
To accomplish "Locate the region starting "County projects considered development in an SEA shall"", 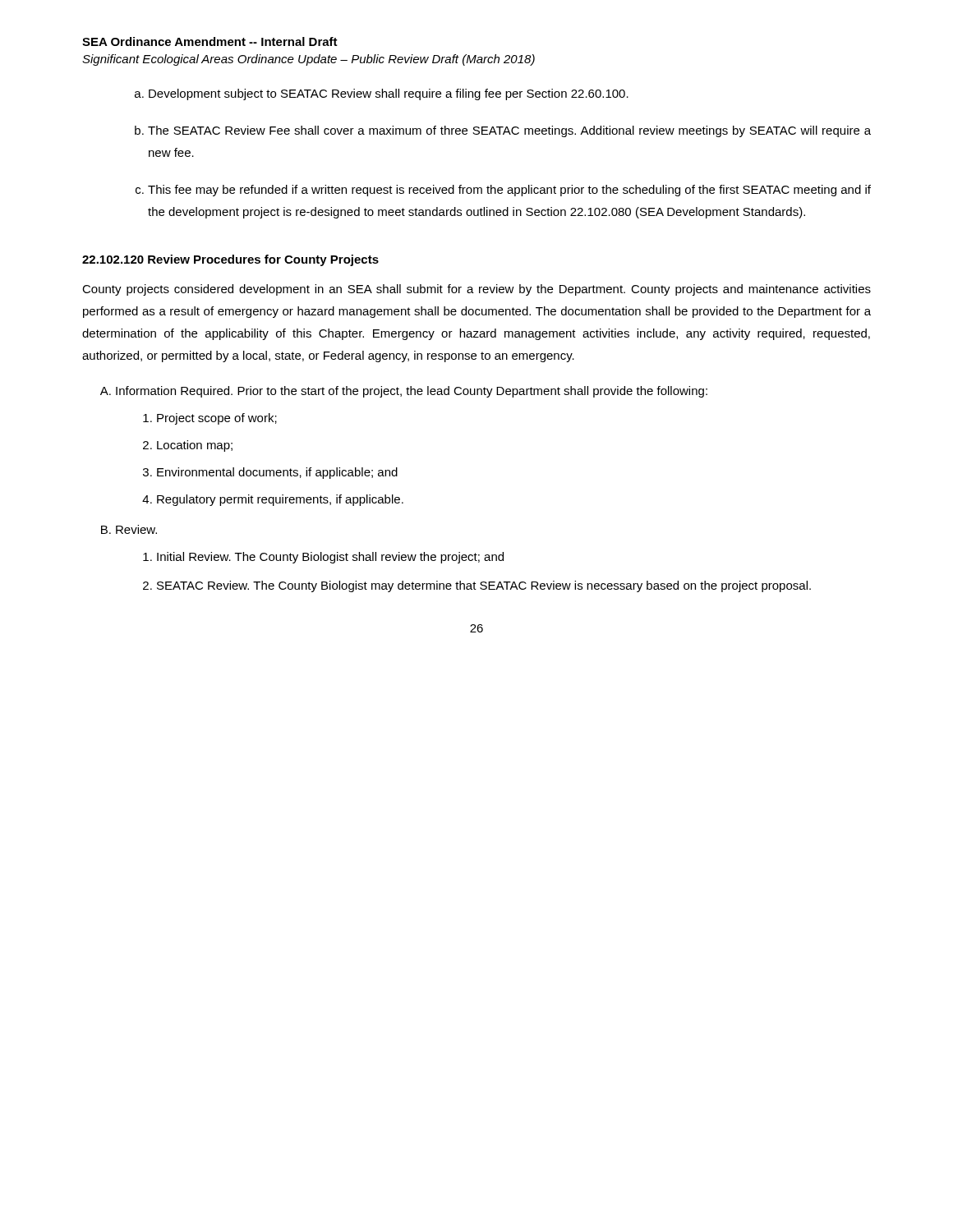I will [476, 322].
